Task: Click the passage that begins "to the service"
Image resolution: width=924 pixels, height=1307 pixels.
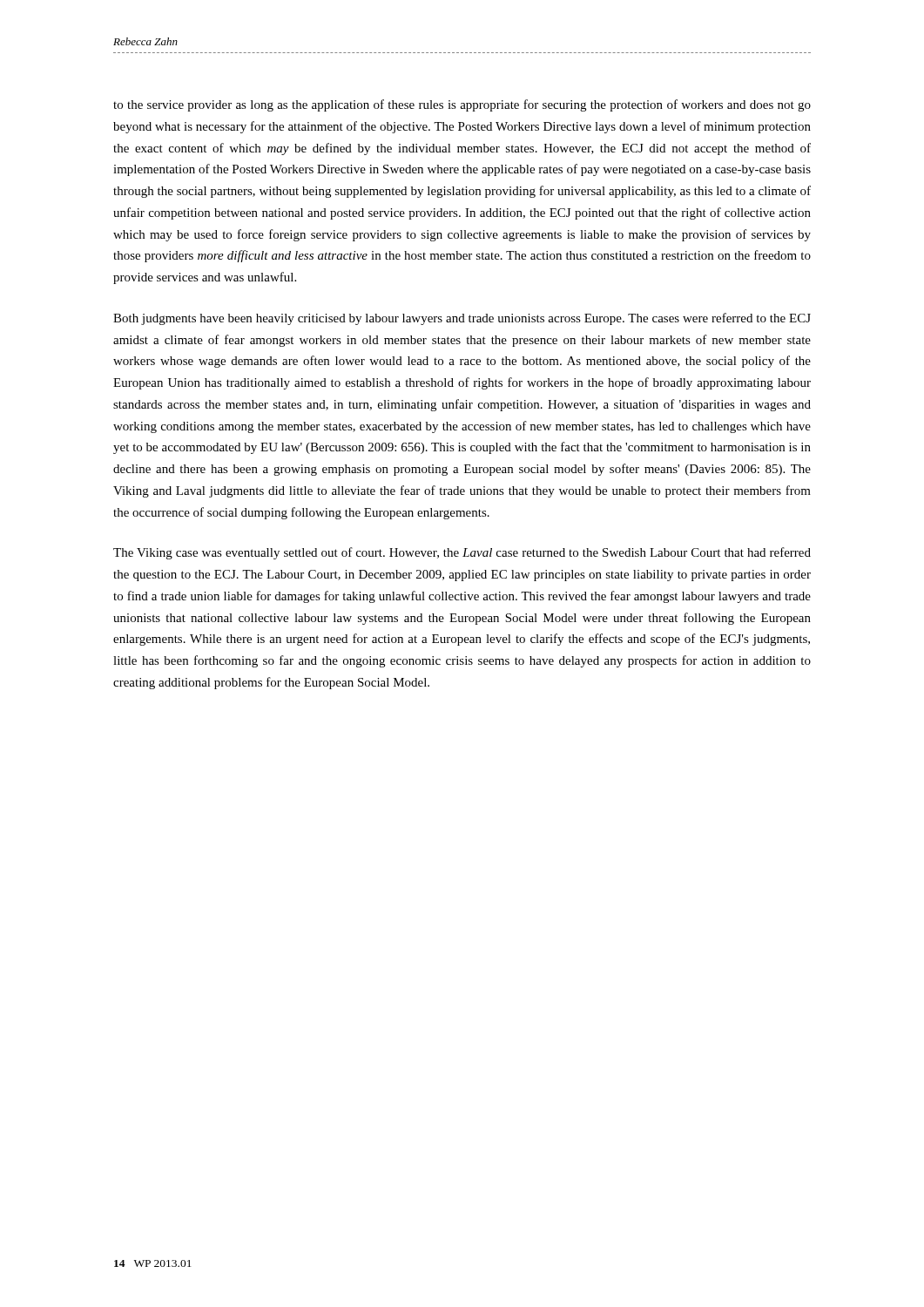Action: click(x=462, y=191)
